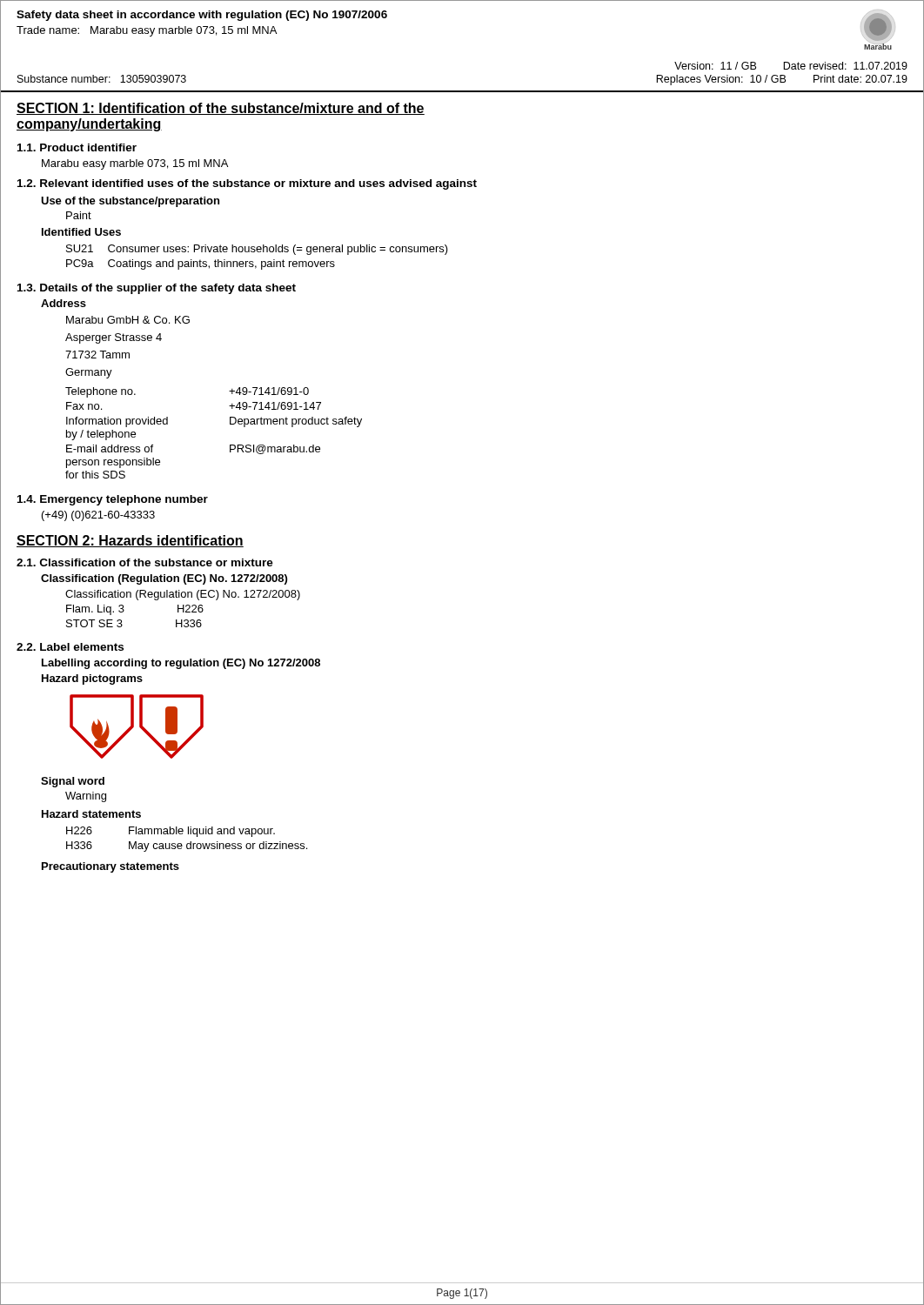Locate the title containing "SECTION 2: Hazards identification"
The height and width of the screenshot is (1305, 924).
130,540
